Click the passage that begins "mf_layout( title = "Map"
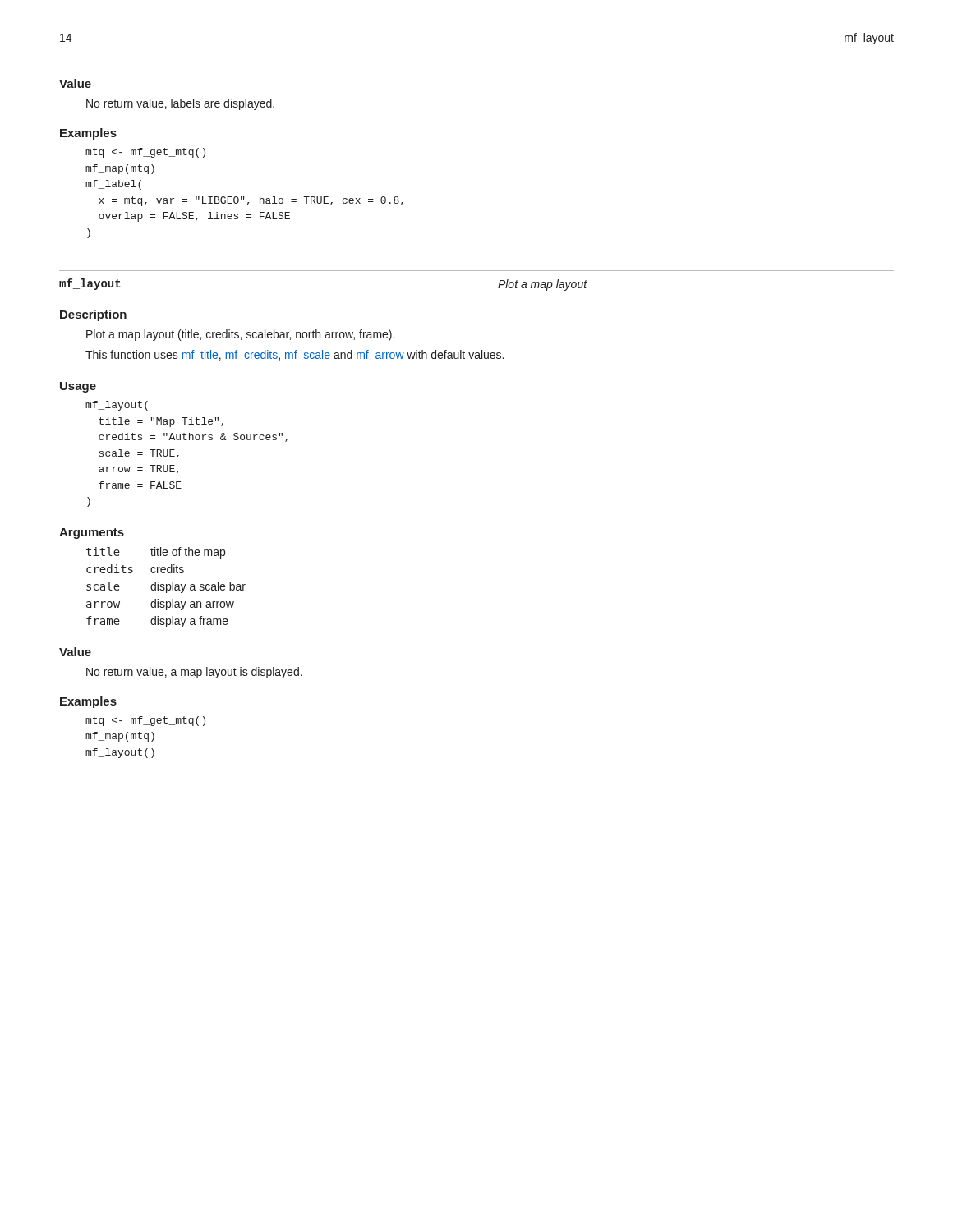 (188, 453)
